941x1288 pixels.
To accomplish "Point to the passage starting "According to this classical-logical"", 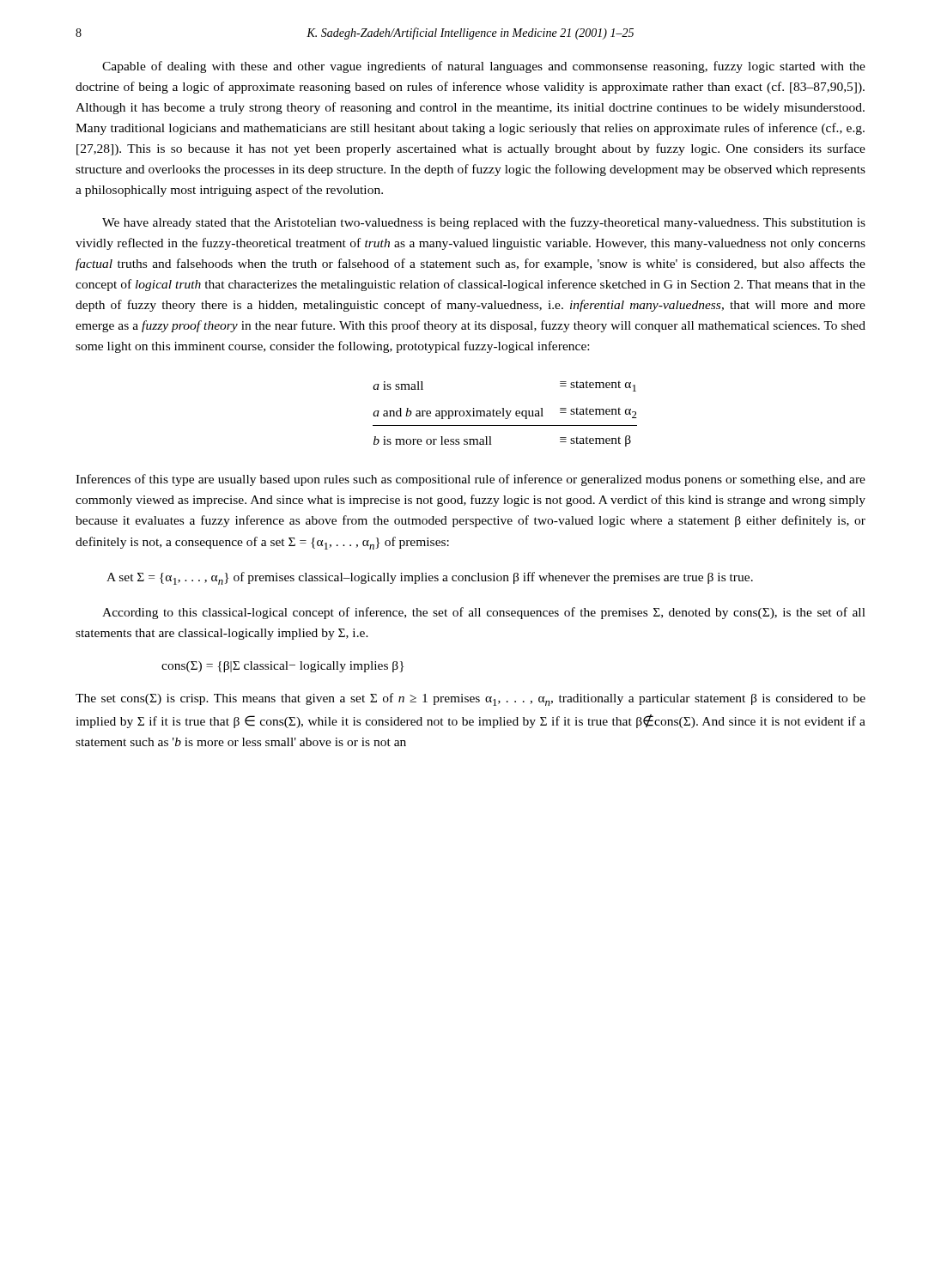I will pyautogui.click(x=470, y=622).
